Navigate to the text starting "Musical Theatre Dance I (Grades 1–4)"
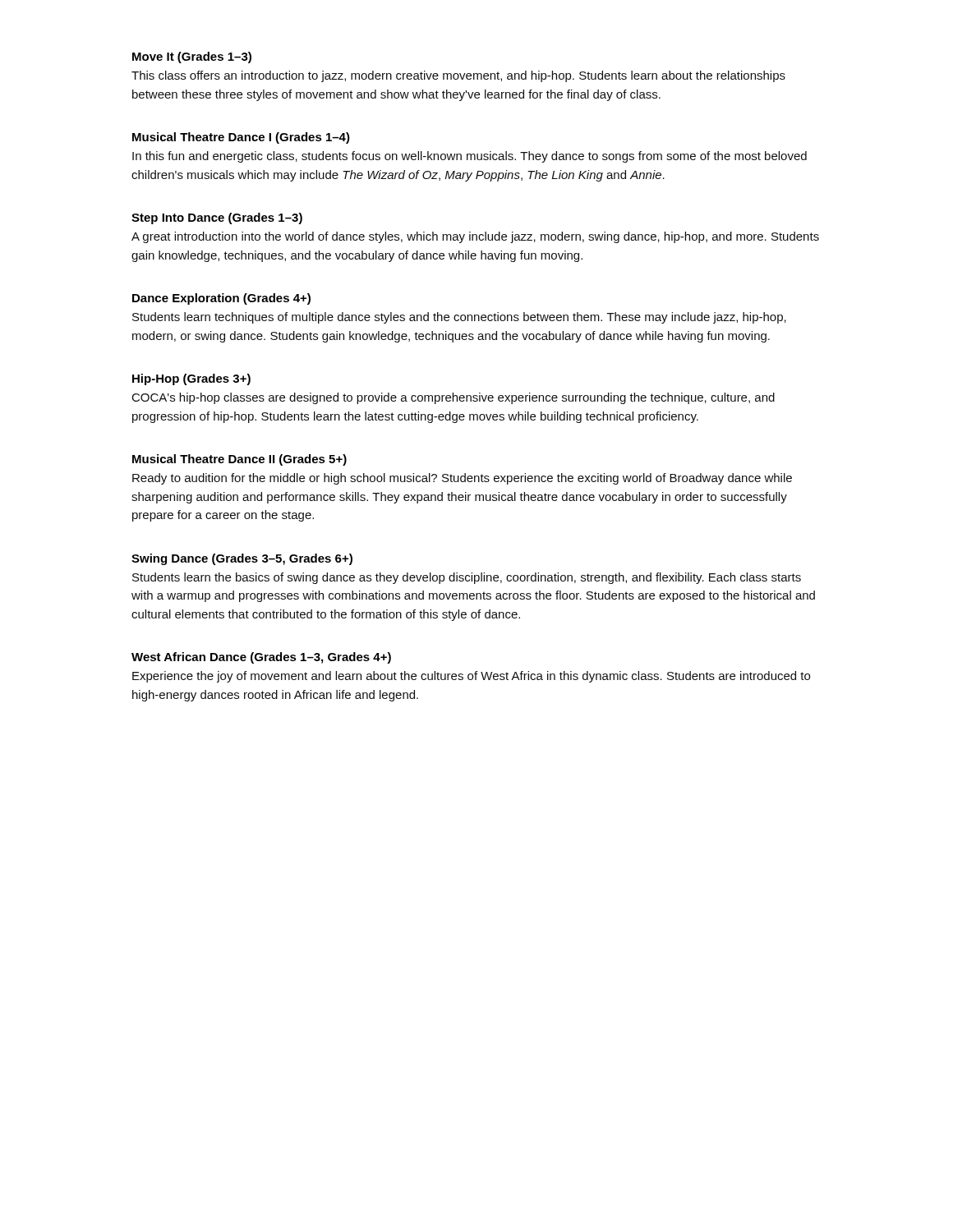Screen dimensions: 1232x953 (241, 137)
